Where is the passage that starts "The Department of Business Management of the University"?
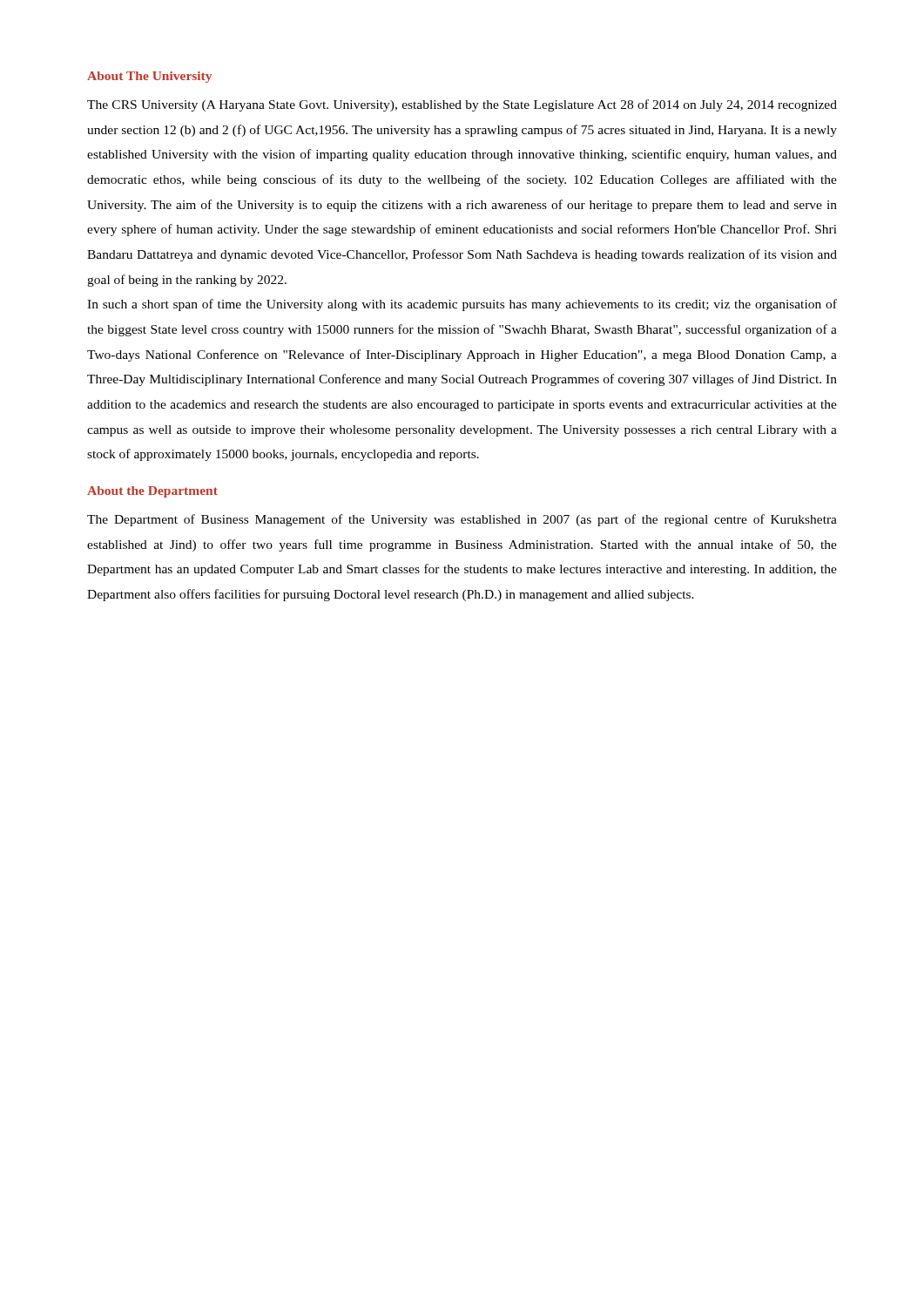Image resolution: width=924 pixels, height=1307 pixels. coord(462,556)
